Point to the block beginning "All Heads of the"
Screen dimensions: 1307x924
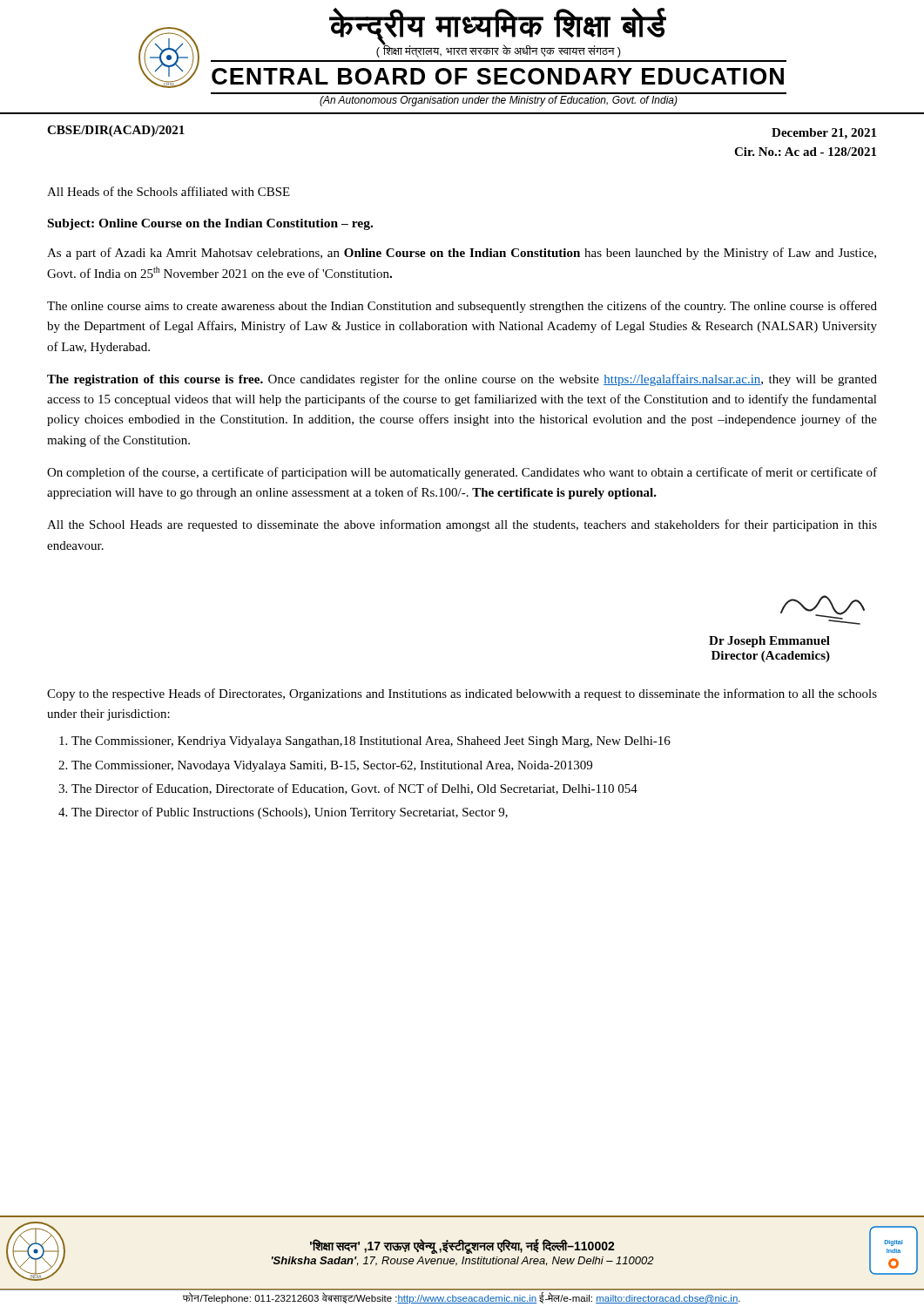pos(169,191)
